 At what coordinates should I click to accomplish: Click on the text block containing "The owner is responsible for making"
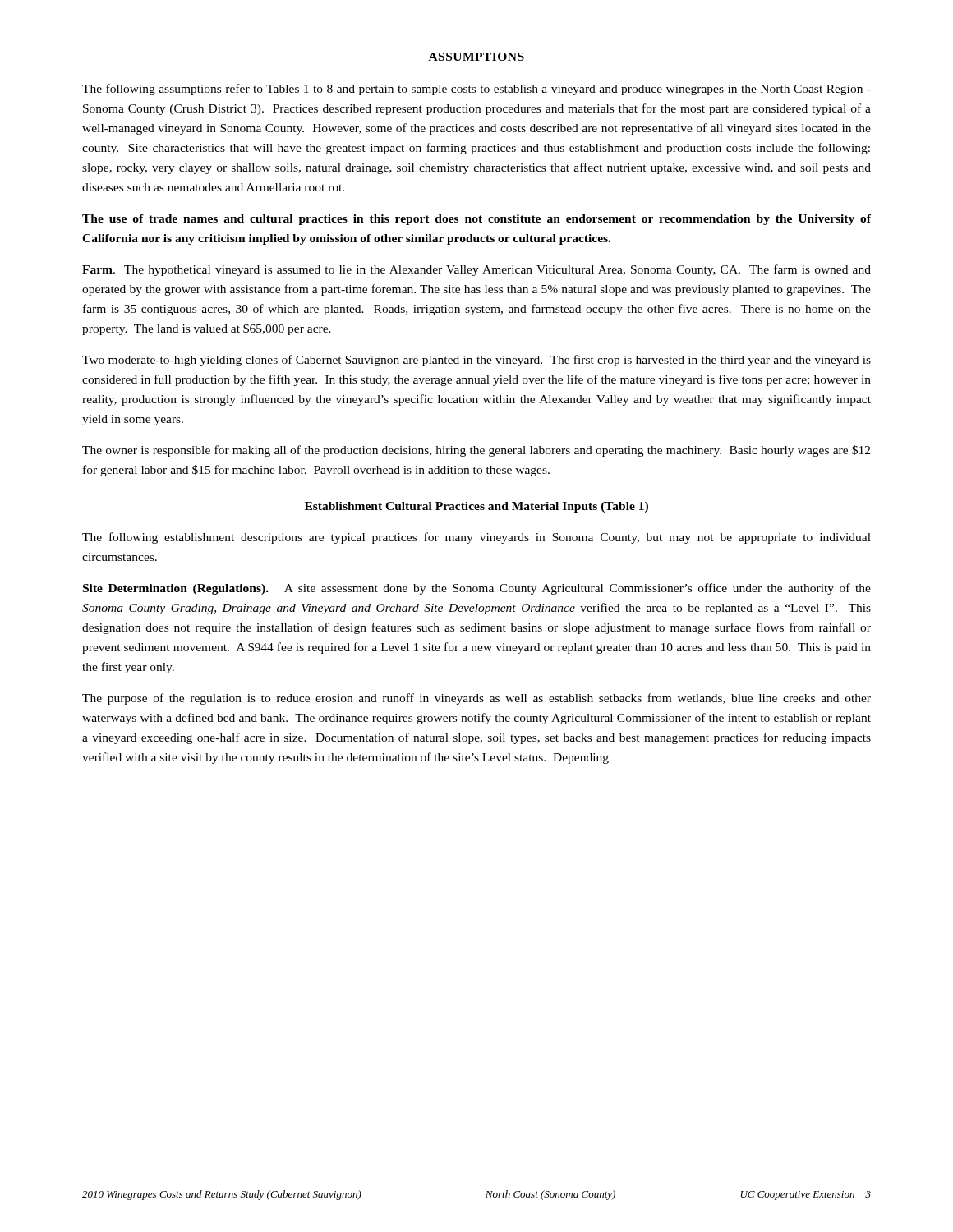[476, 460]
